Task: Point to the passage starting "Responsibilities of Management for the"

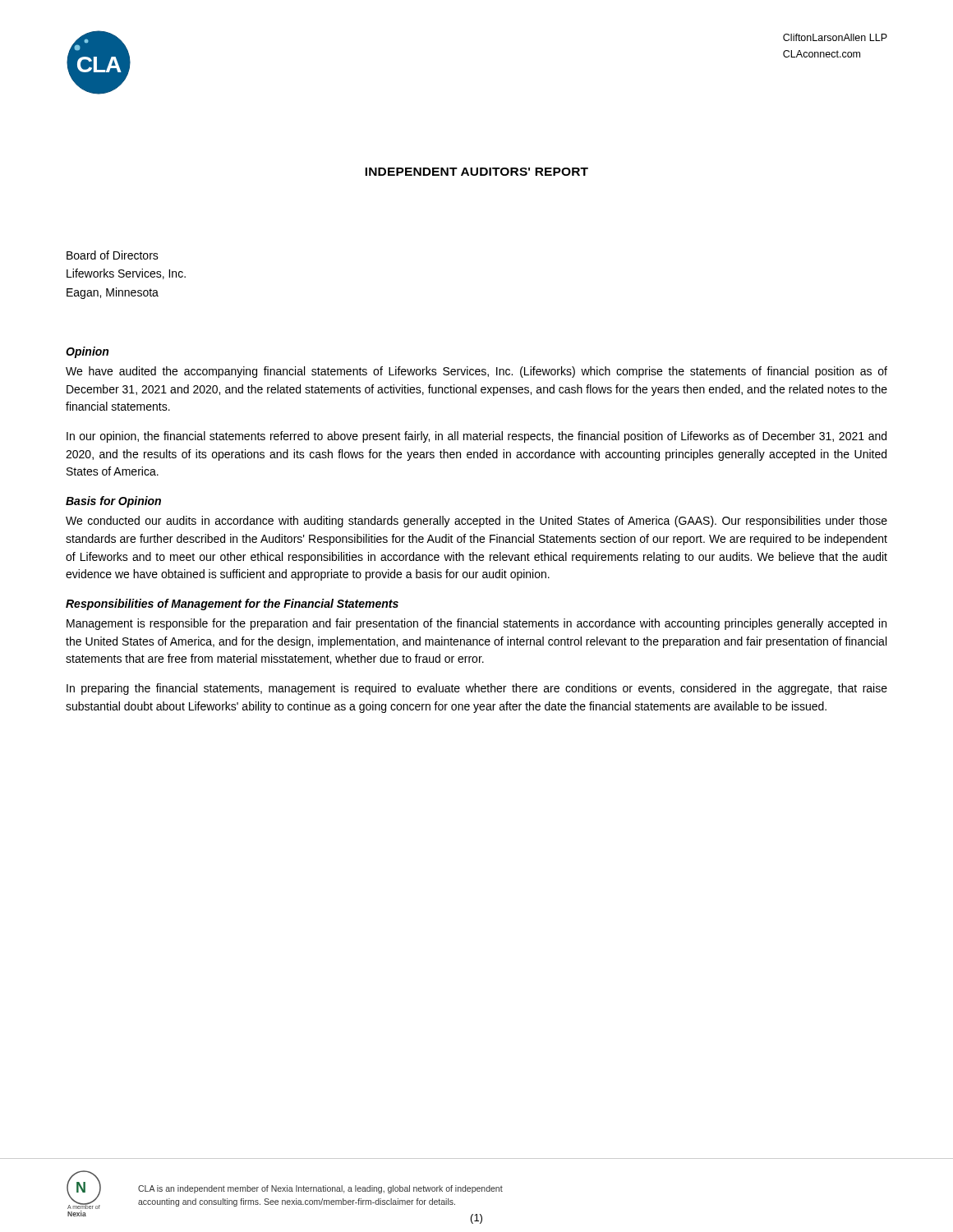Action: click(x=232, y=604)
